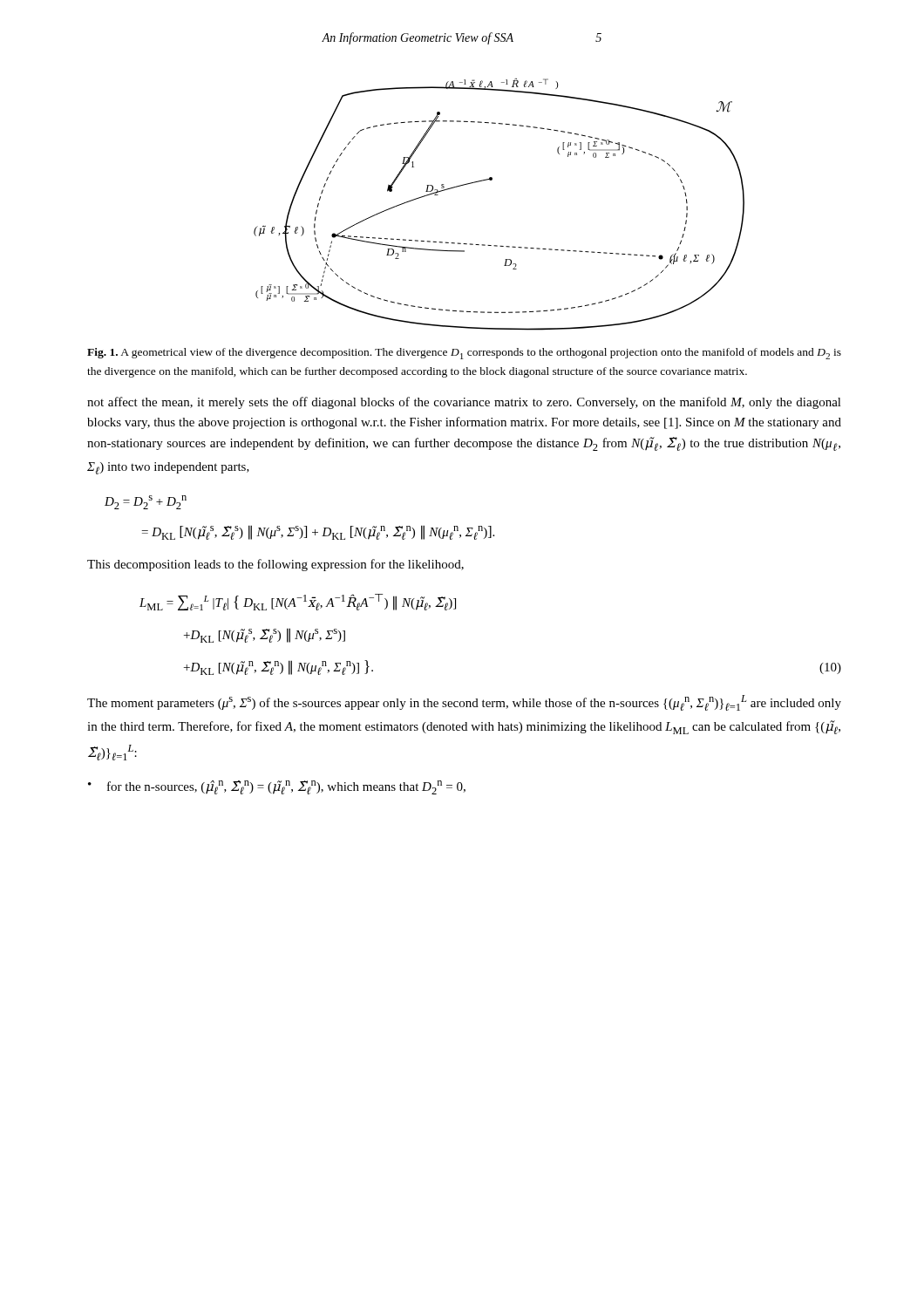Locate the region starting "Fig. 1. A geometrical view of the divergence"
This screenshot has width=924, height=1308.
pyautogui.click(x=464, y=361)
